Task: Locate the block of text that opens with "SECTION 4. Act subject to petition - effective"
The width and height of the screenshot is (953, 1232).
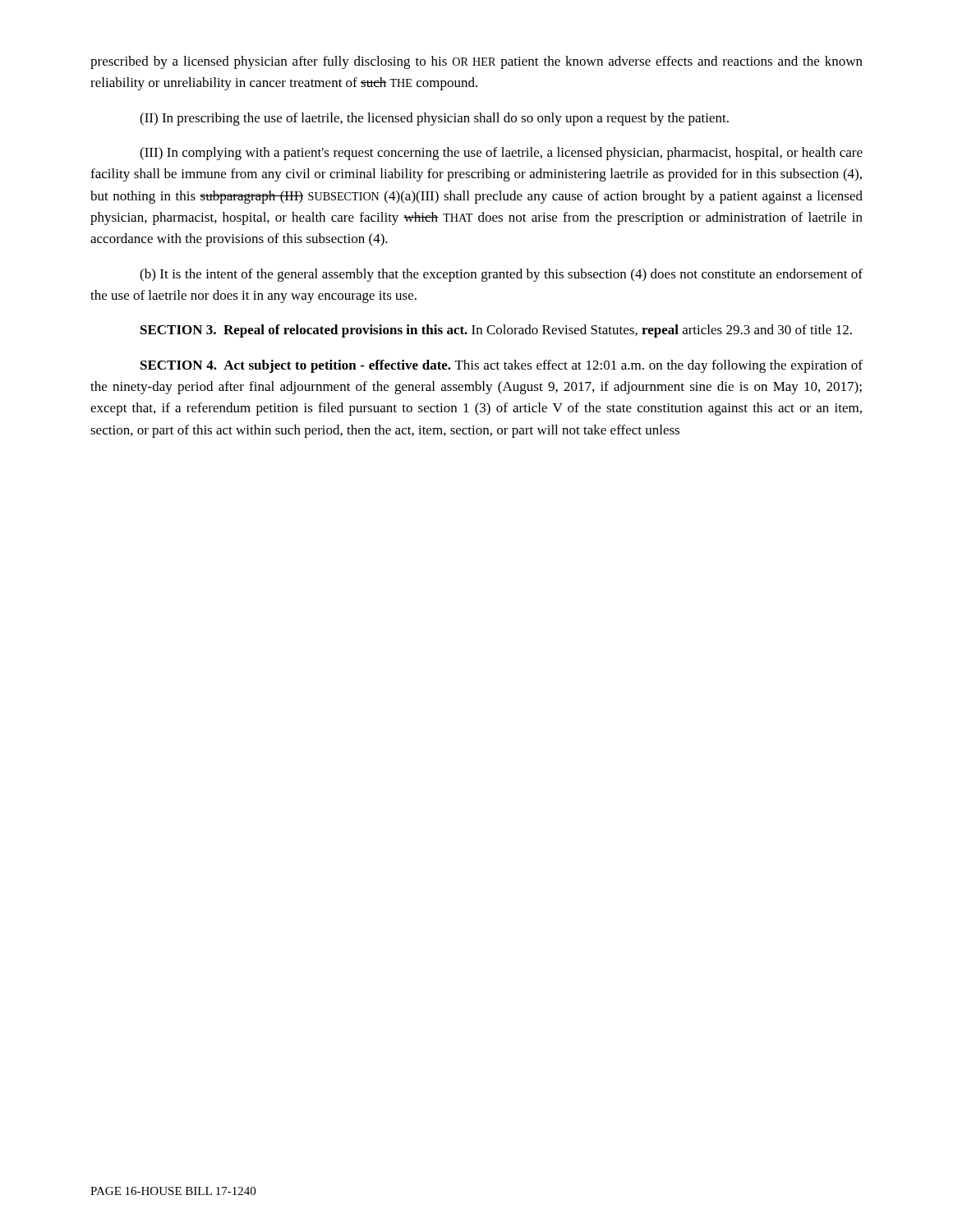Action: click(x=476, y=397)
